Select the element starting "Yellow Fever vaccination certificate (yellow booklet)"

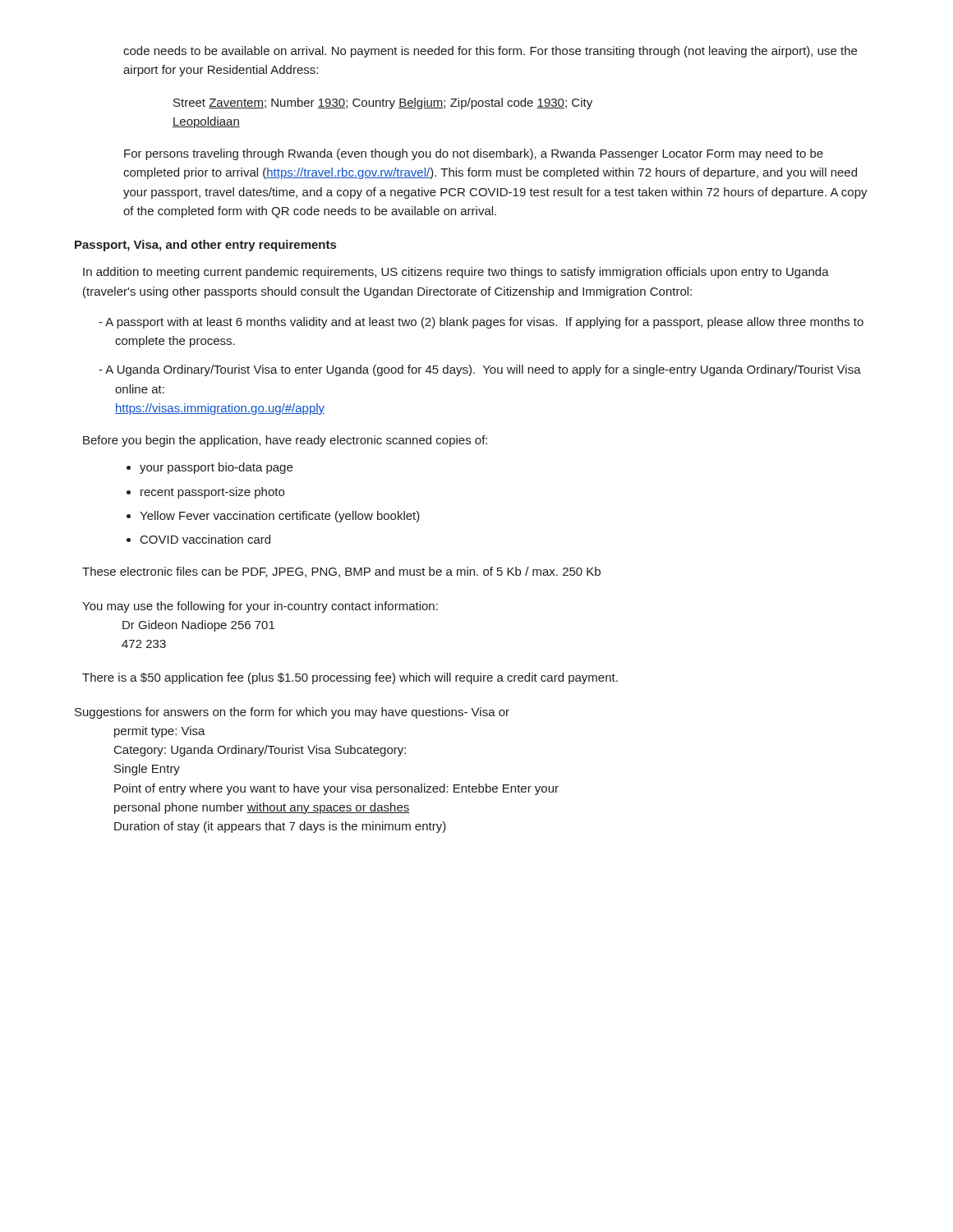pyautogui.click(x=280, y=515)
